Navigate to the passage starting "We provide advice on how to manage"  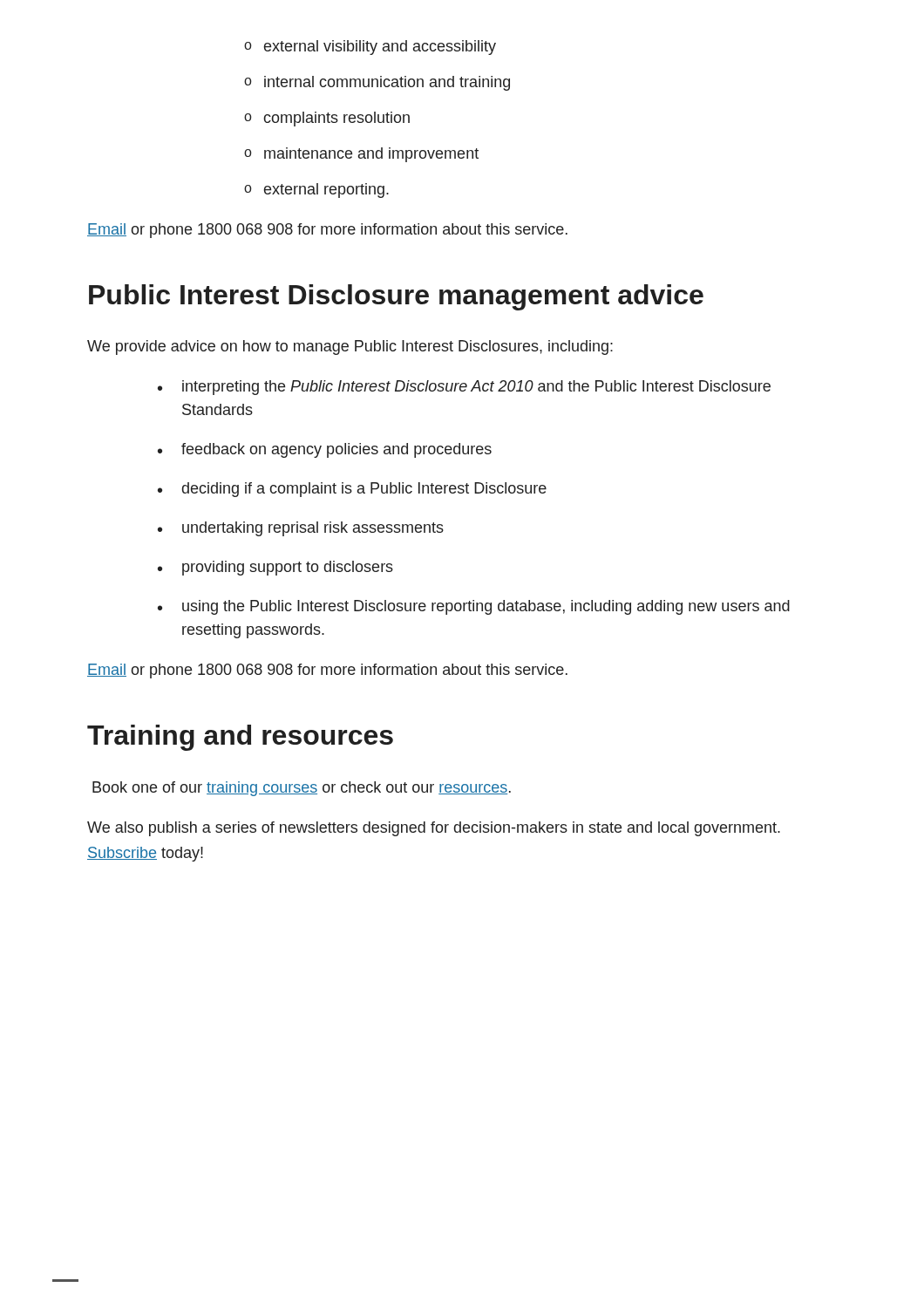350,347
